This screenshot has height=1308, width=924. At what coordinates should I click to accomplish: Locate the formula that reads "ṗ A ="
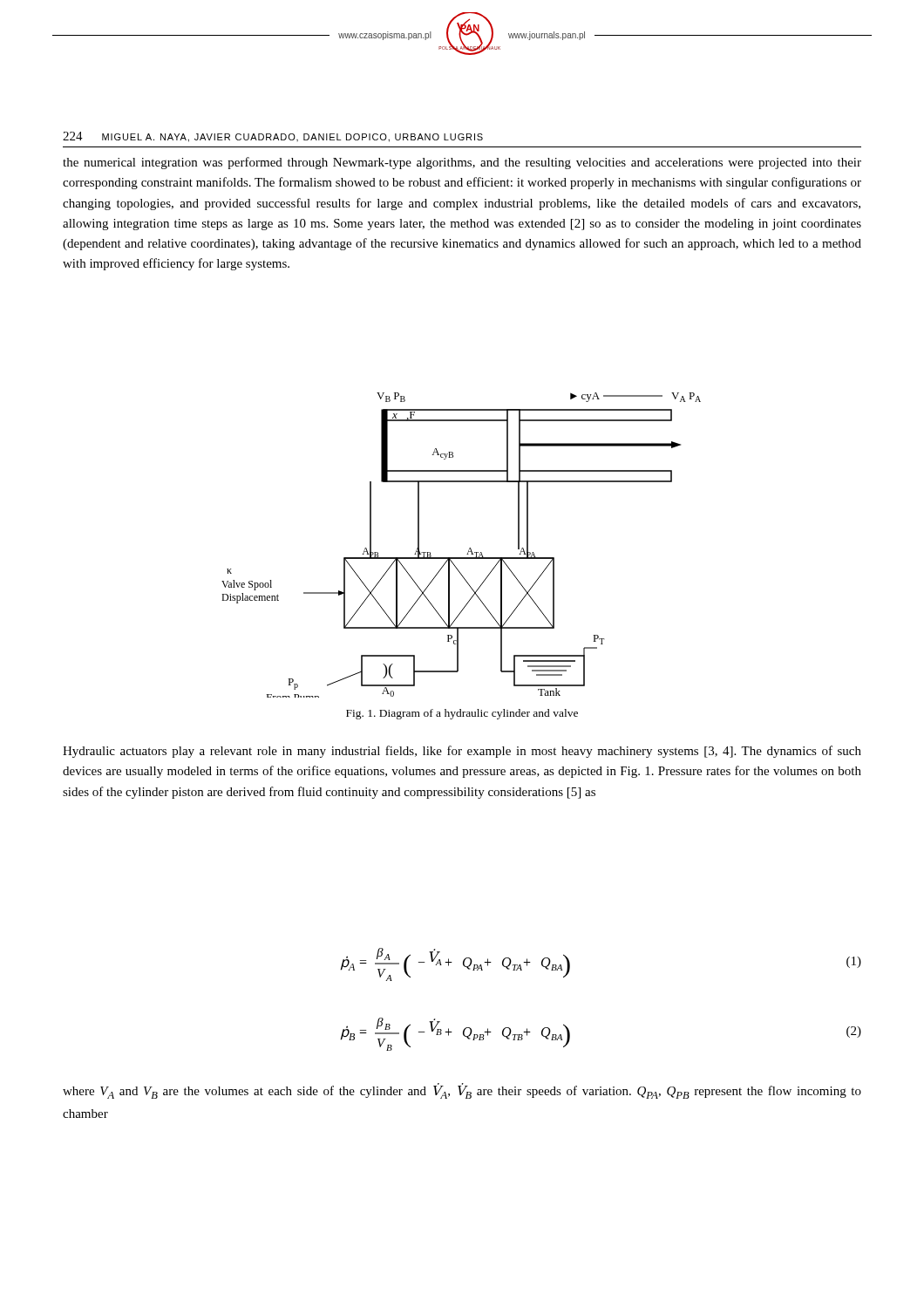(557, 961)
